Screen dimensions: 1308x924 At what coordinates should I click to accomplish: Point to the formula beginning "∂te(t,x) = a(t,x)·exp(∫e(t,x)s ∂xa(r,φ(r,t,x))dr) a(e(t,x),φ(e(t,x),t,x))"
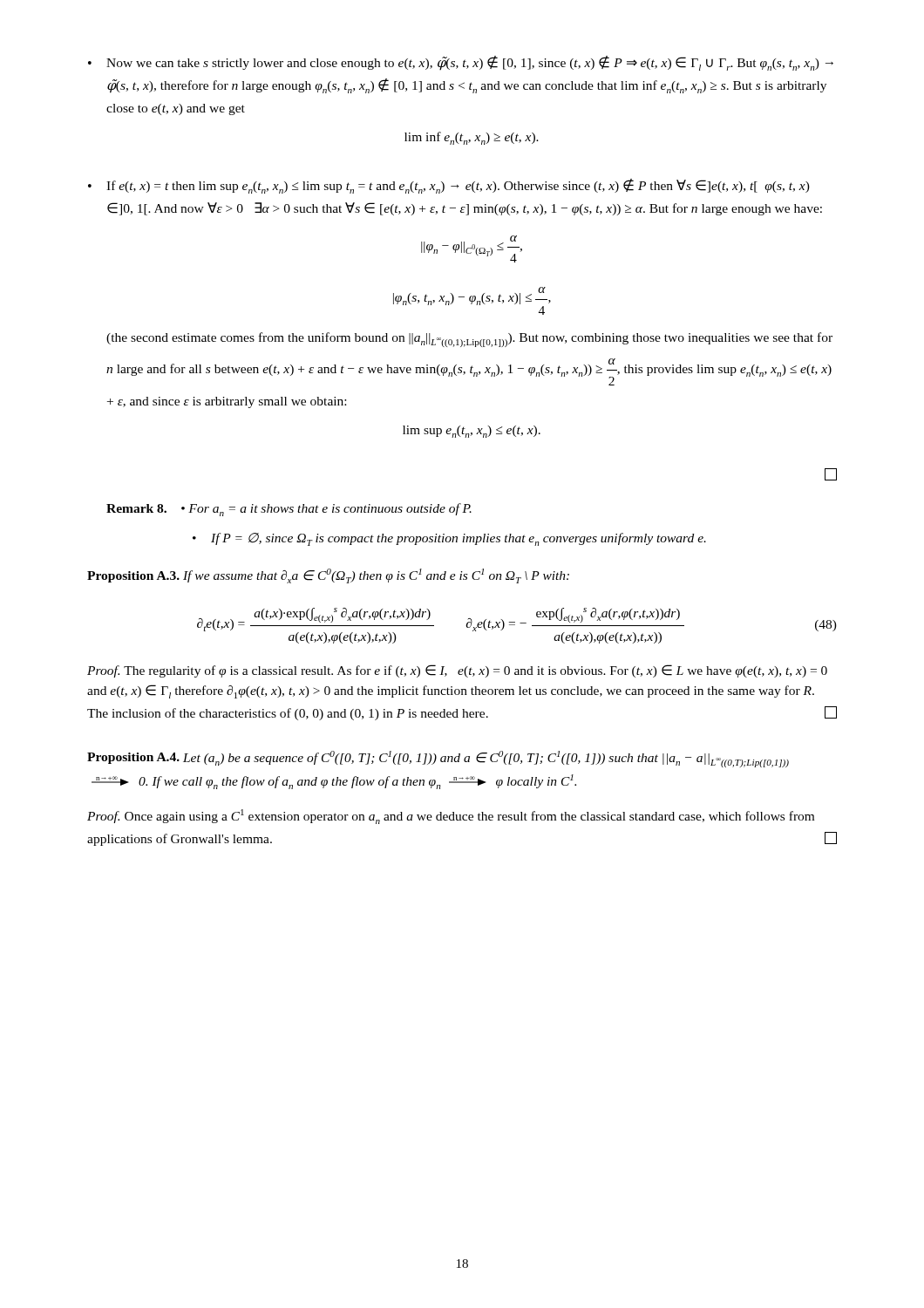coord(462,624)
